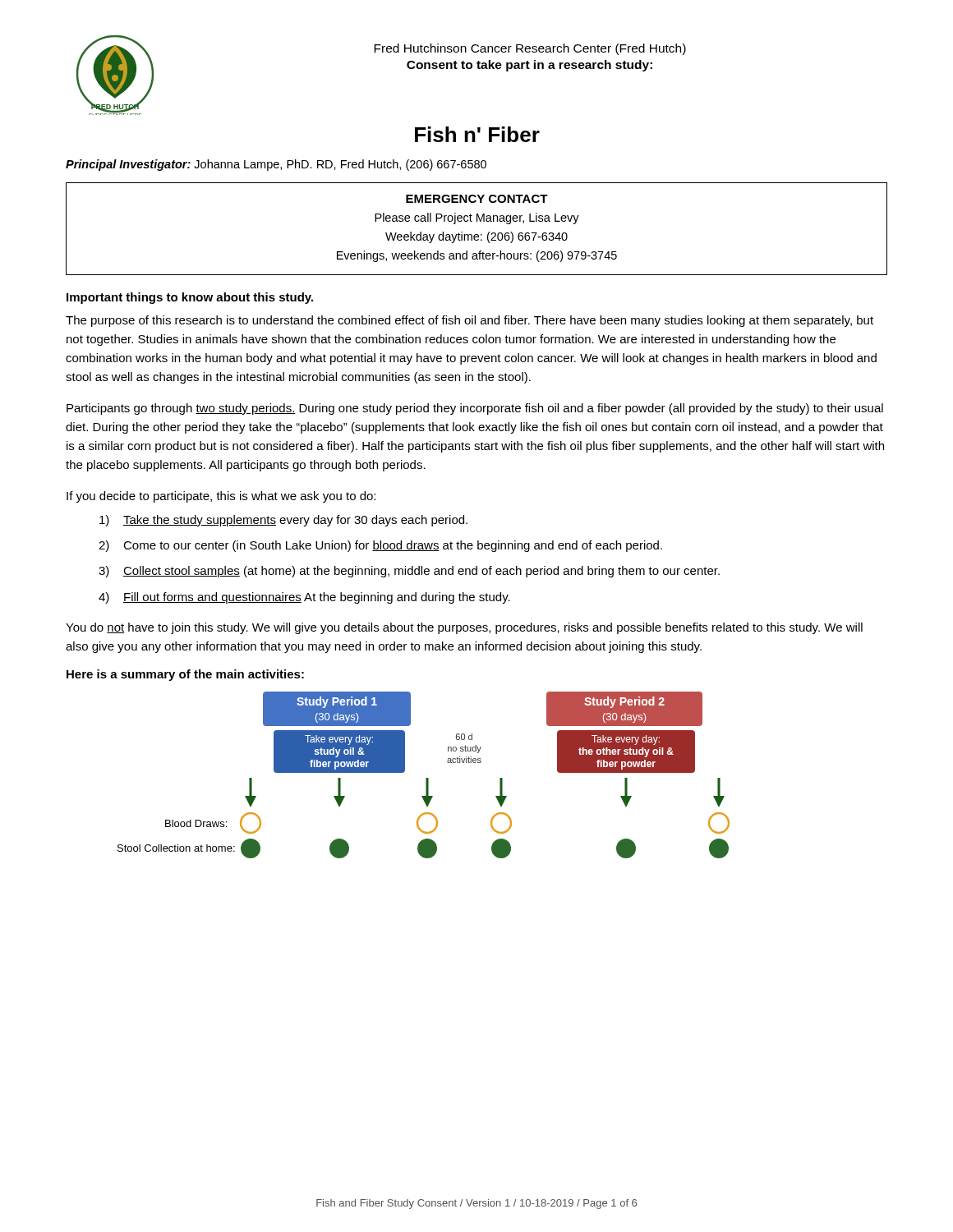Where is the section header that starts "Important things to know about this"?
Image resolution: width=953 pixels, height=1232 pixels.
(190, 297)
